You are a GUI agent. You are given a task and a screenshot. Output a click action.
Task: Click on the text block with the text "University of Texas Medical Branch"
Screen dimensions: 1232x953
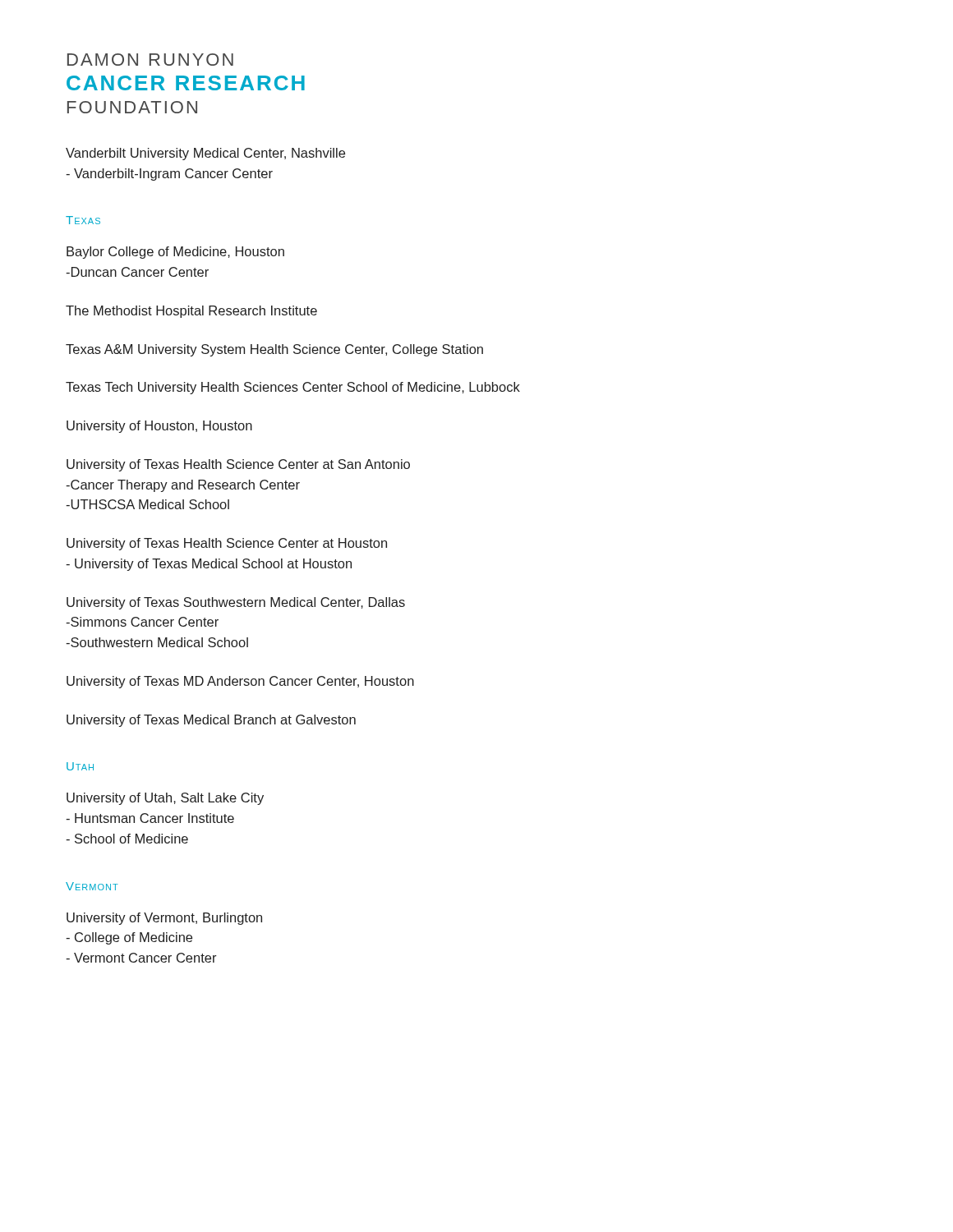[x=211, y=721]
